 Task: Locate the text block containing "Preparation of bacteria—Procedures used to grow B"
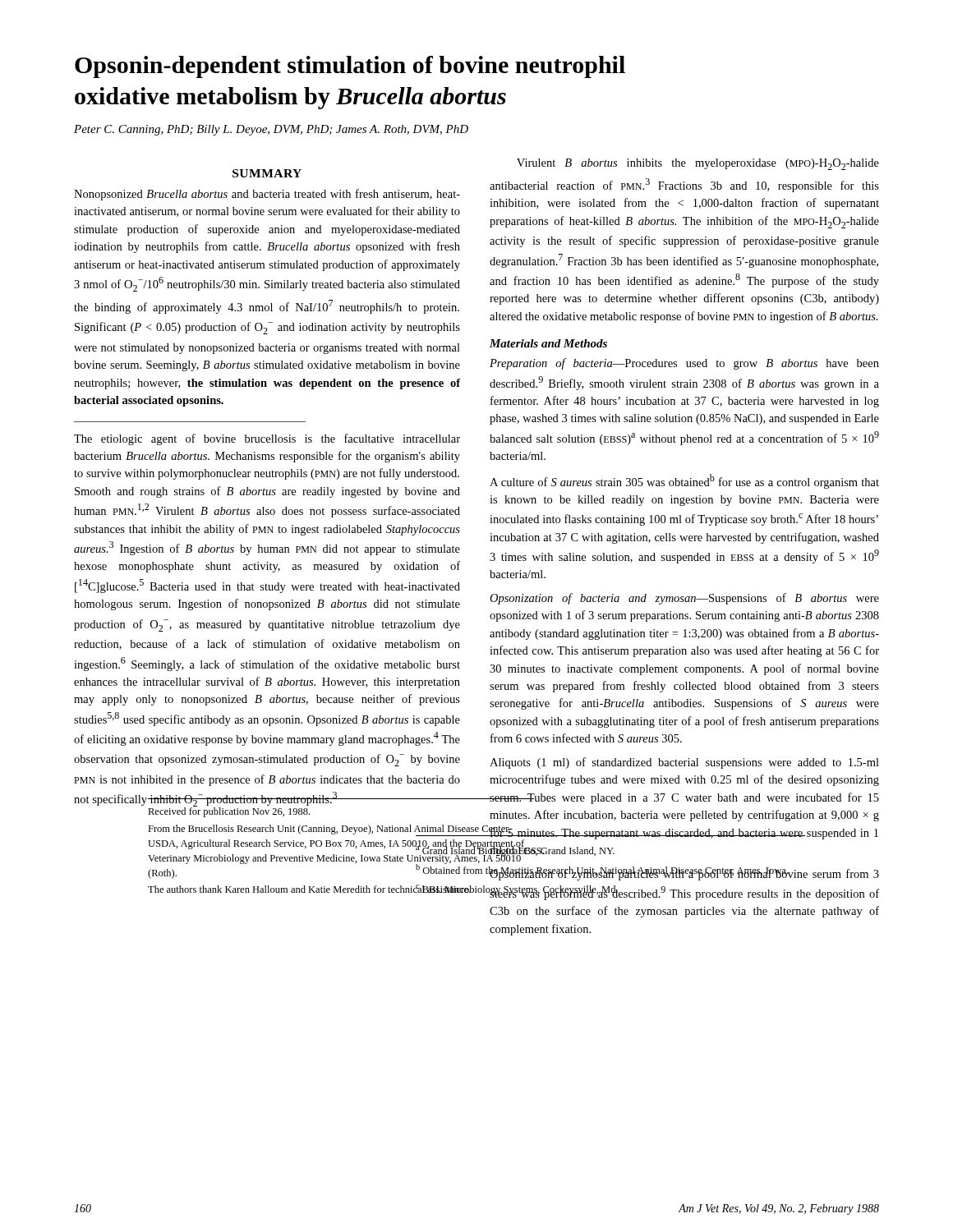pos(684,410)
